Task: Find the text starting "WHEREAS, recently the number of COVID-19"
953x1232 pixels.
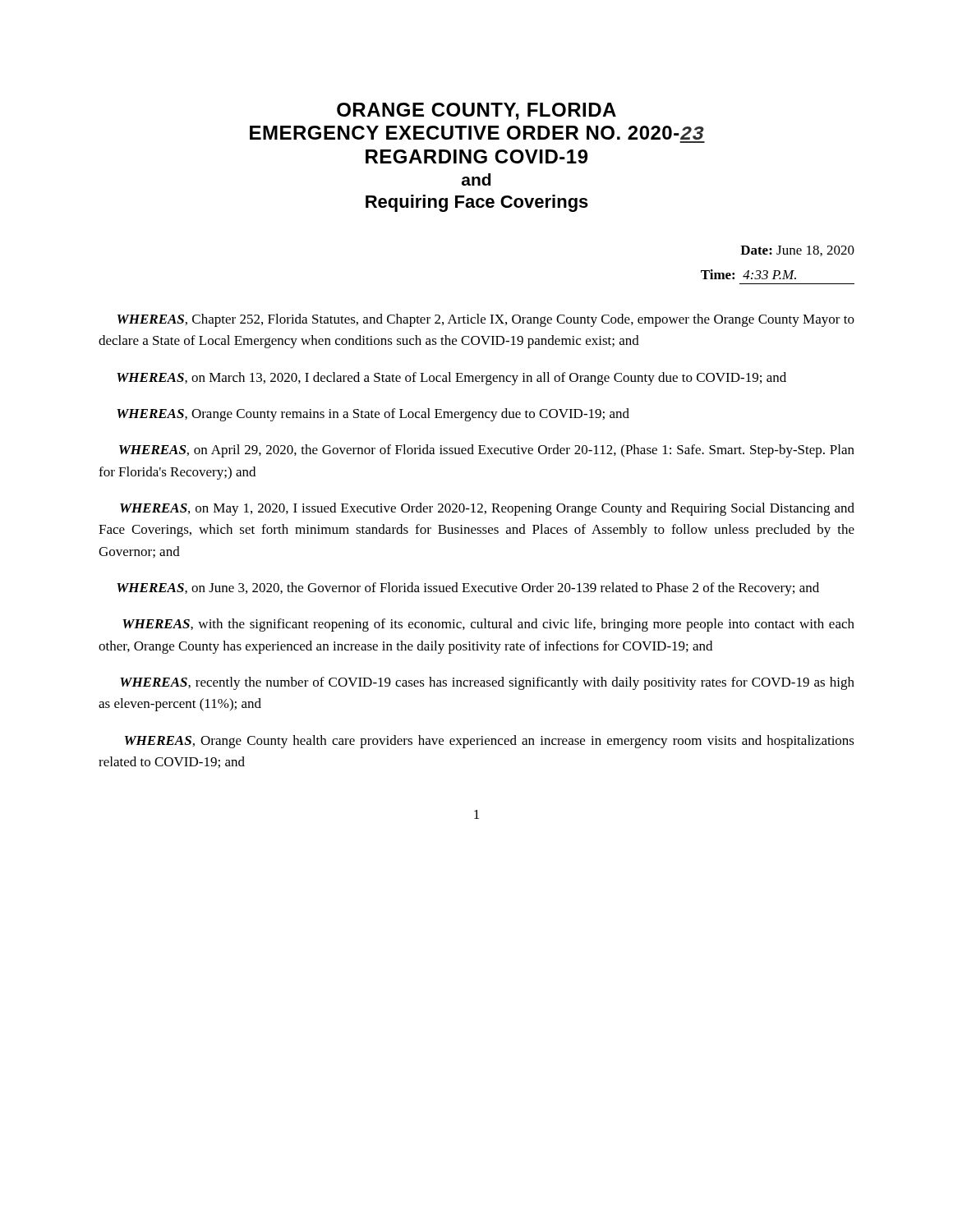Action: (x=476, y=693)
